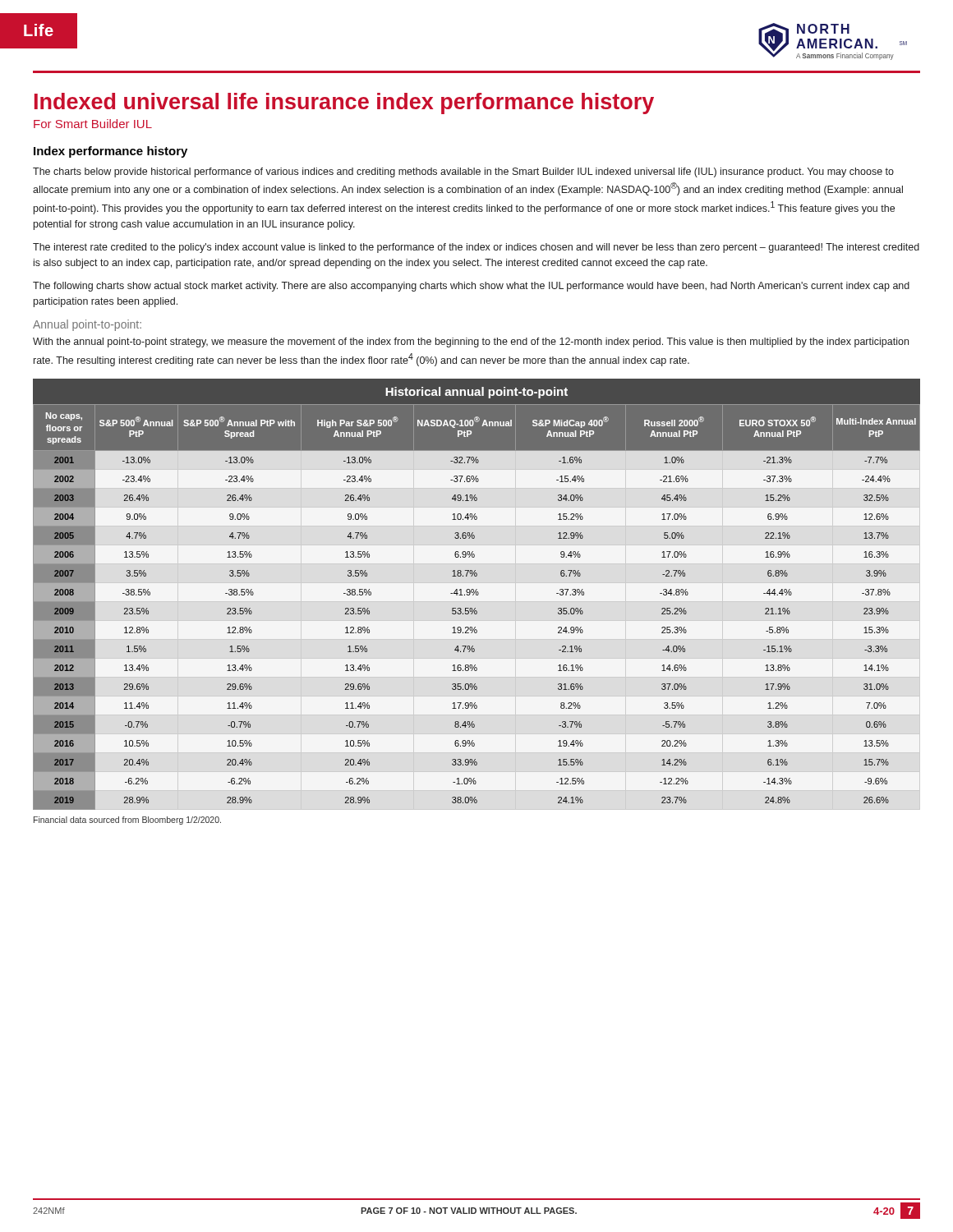Click where it says "Index performance history"

coord(110,151)
